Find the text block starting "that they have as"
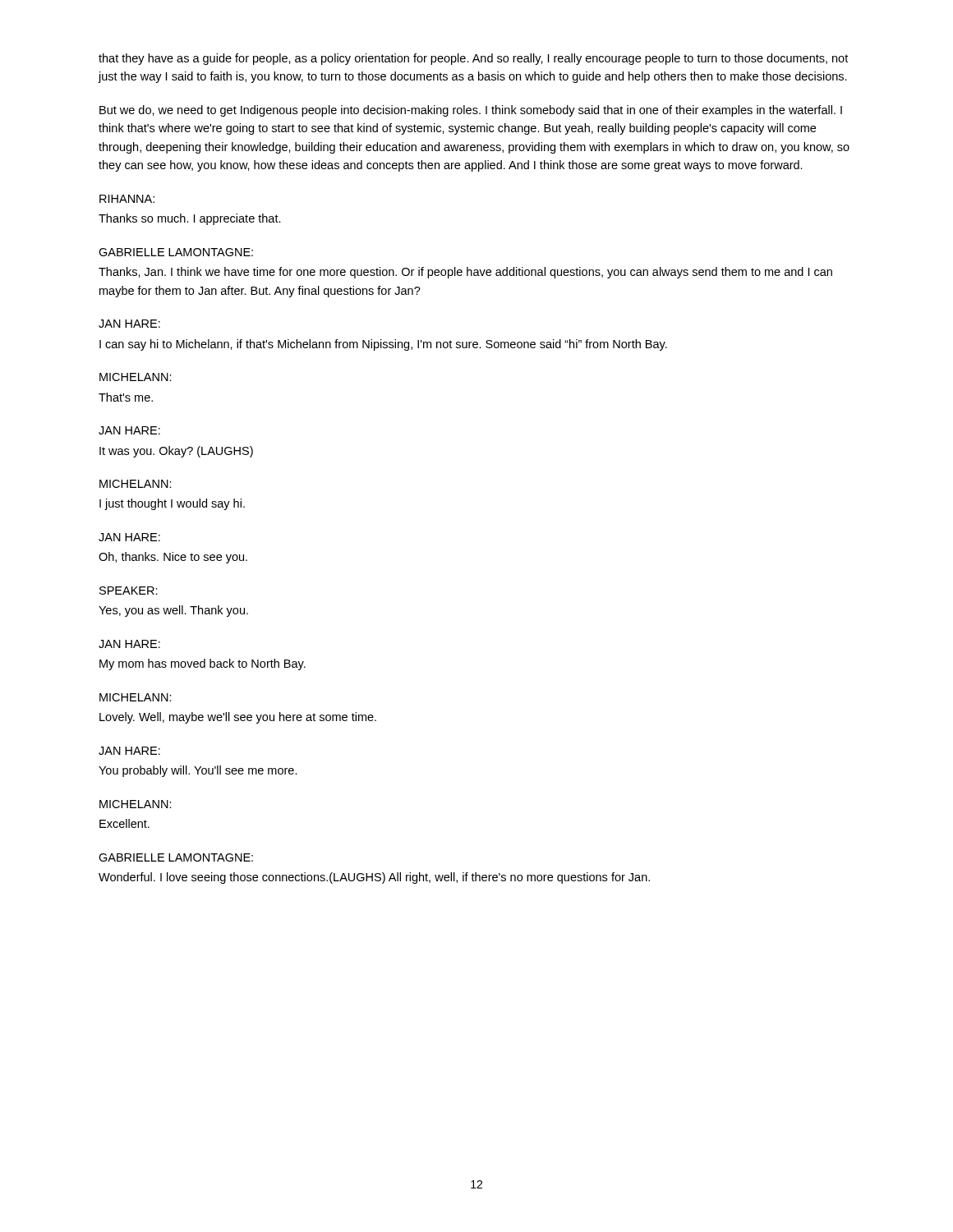Viewport: 953px width, 1232px height. tap(473, 68)
